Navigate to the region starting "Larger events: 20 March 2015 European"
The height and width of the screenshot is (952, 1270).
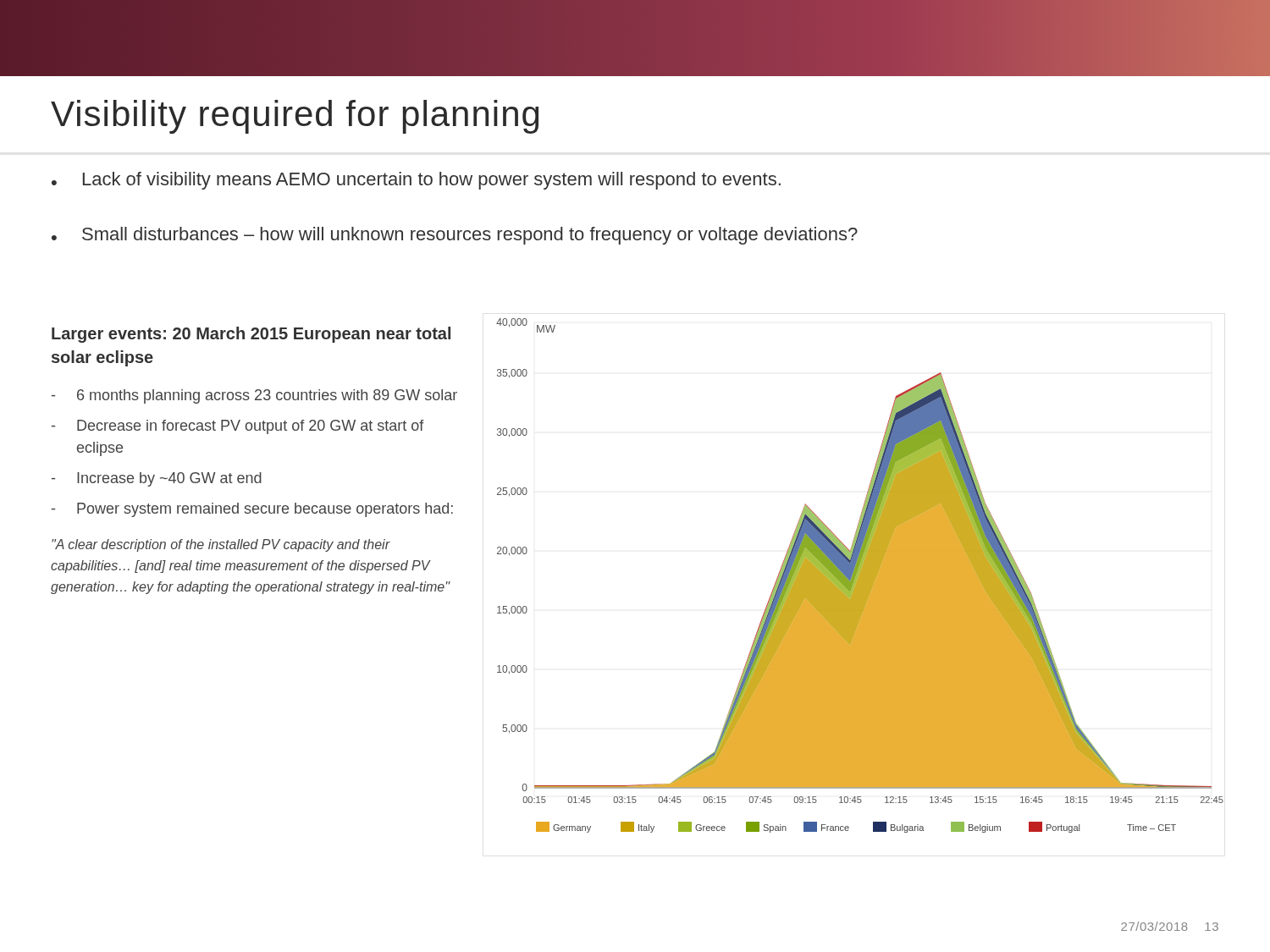251,345
